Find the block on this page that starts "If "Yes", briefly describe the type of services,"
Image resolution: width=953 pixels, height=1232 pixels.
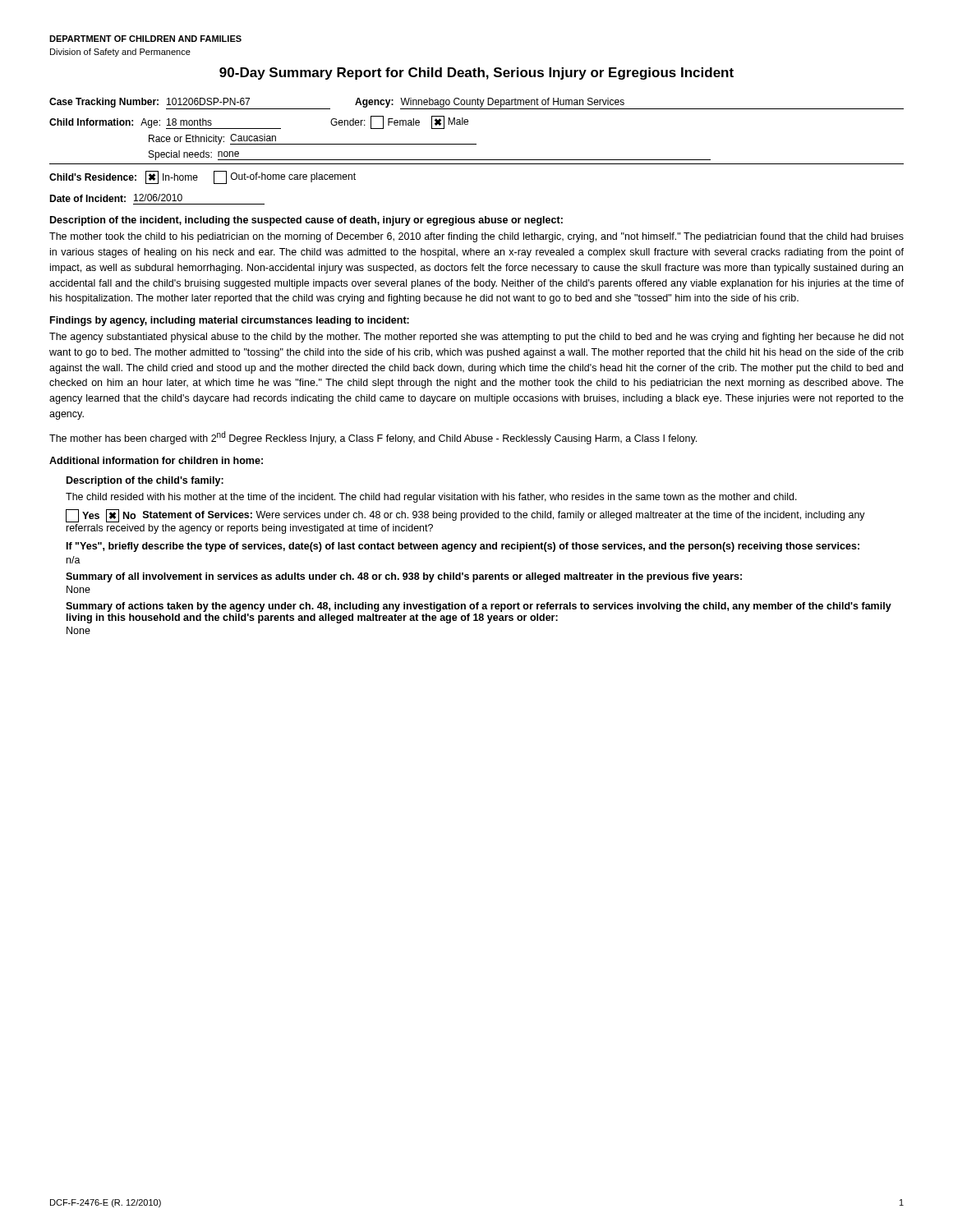(x=485, y=553)
